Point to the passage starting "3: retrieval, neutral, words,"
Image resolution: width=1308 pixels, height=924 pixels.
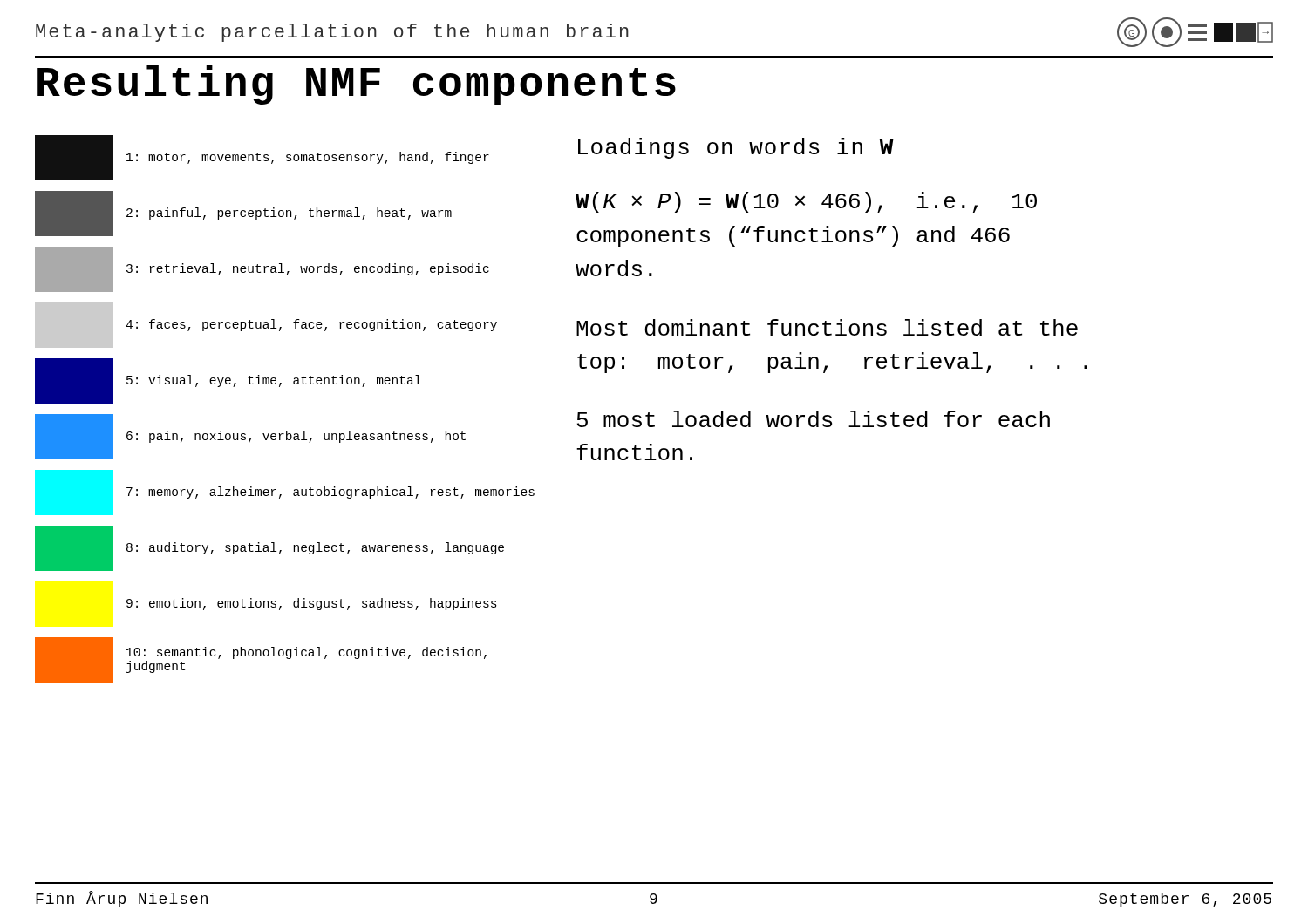[x=262, y=269]
